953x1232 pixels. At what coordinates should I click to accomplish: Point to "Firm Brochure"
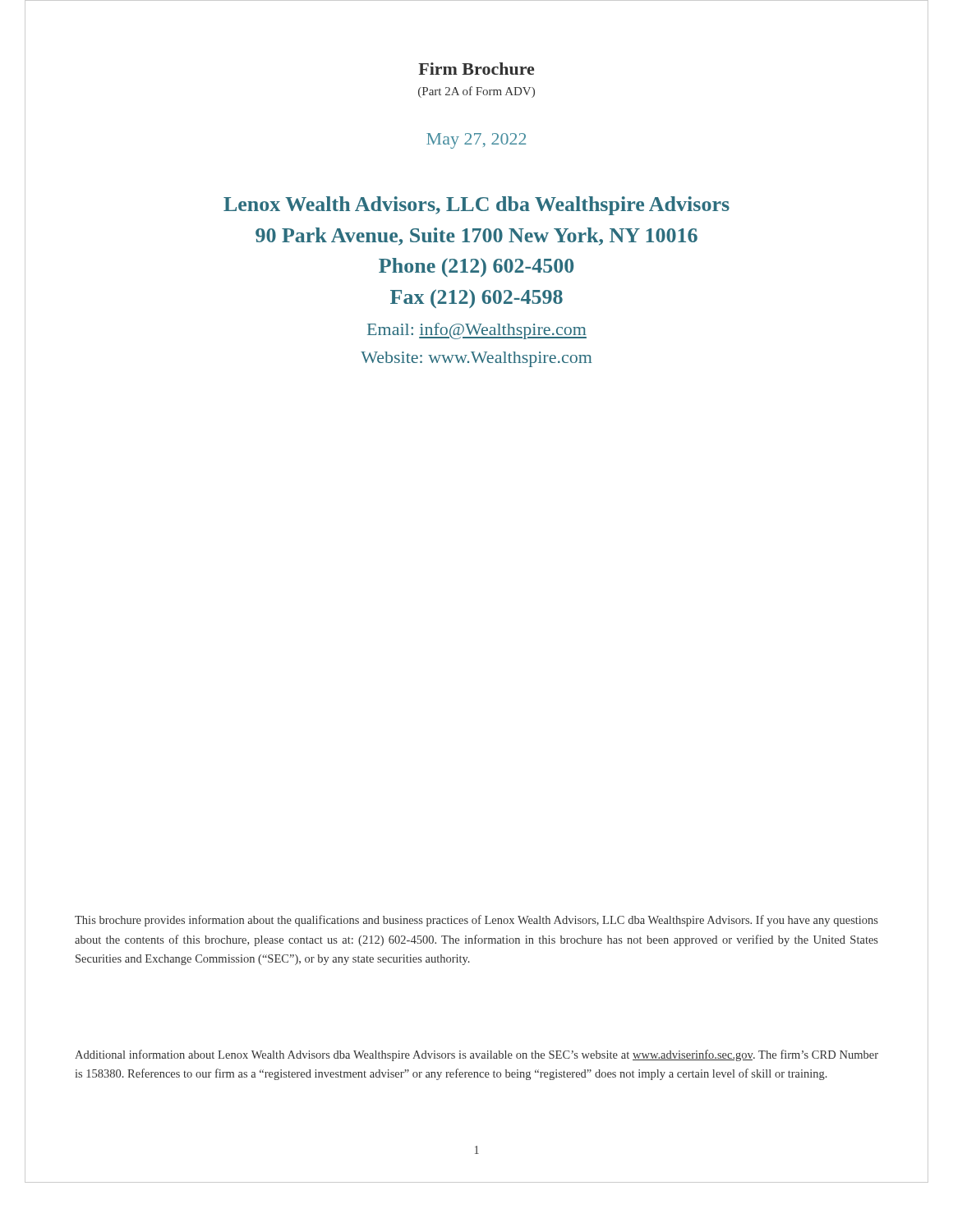[x=476, y=69]
